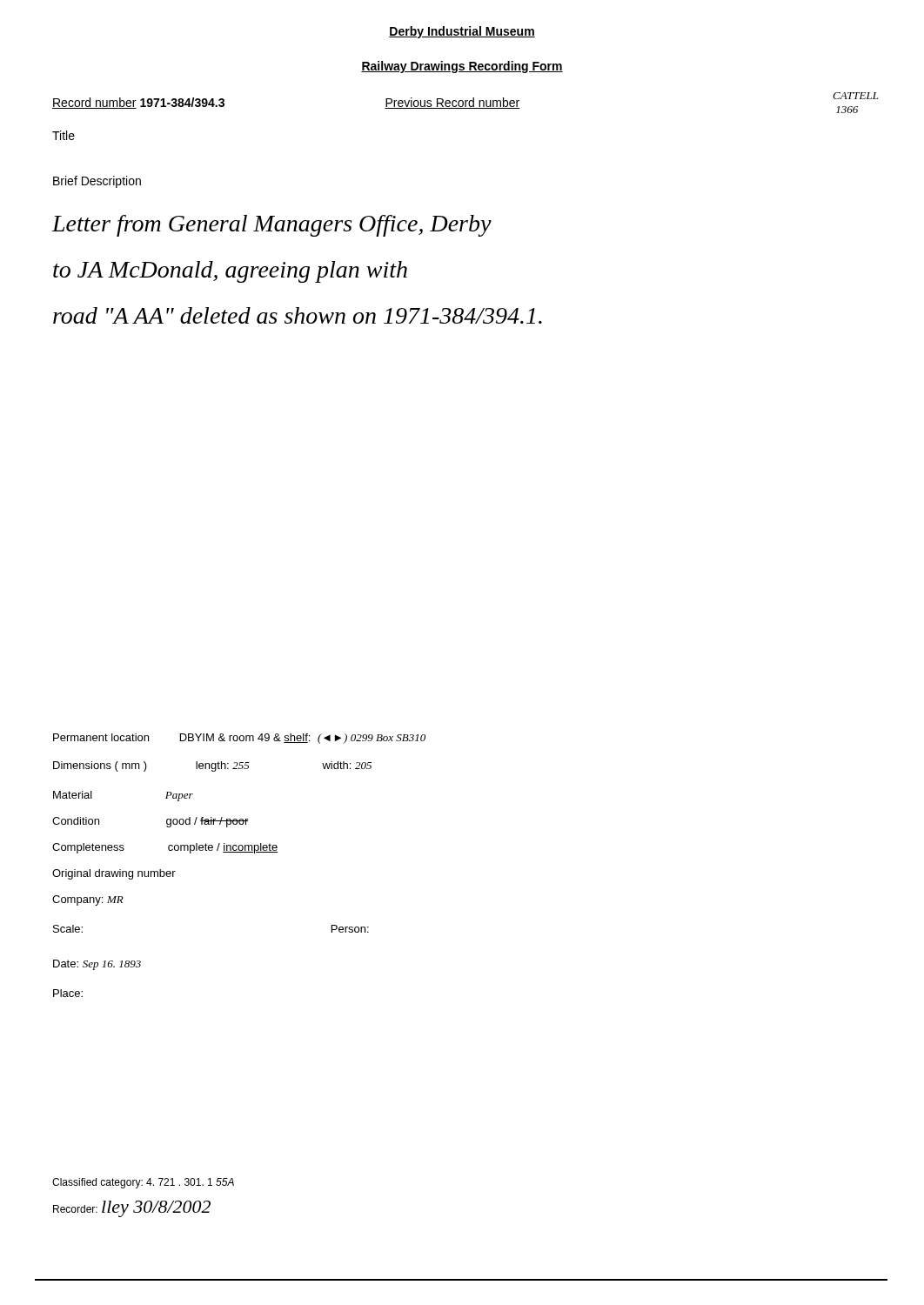Where is the passage that starts "Letter from General Managers Office,"?
The image size is (924, 1305).
[298, 269]
